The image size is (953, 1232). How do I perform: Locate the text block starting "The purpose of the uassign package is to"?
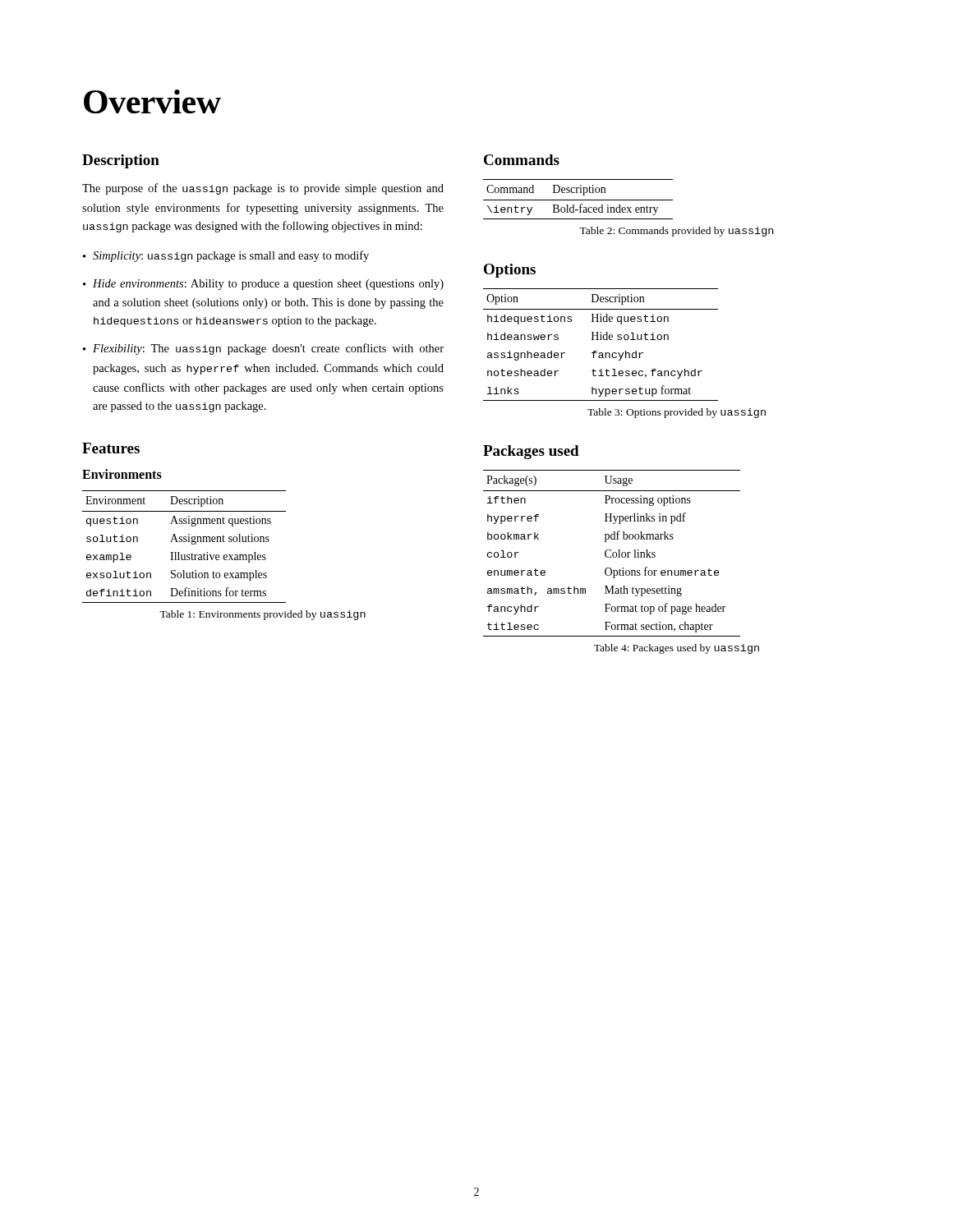(263, 208)
